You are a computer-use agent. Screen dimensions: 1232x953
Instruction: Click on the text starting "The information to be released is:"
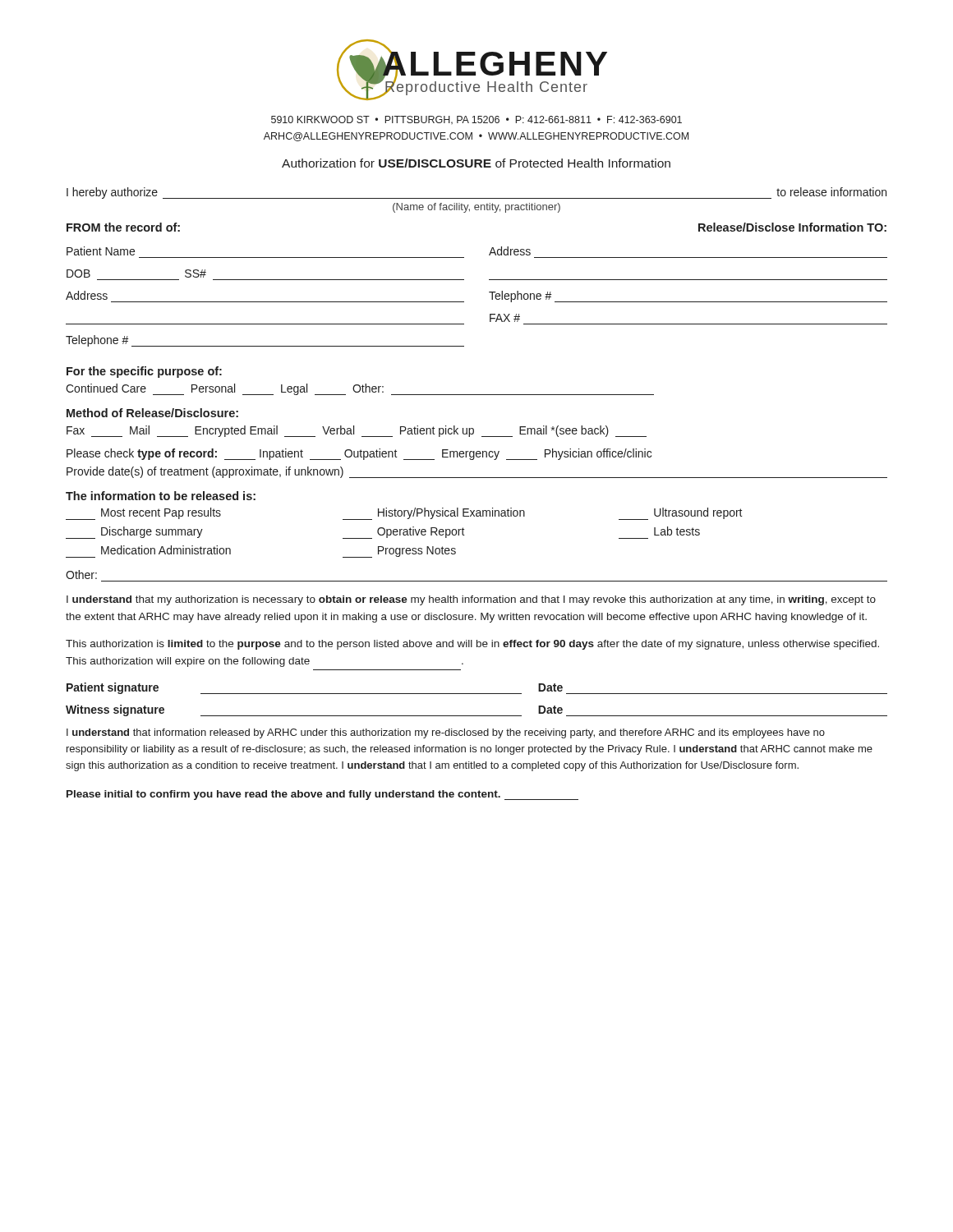click(161, 496)
